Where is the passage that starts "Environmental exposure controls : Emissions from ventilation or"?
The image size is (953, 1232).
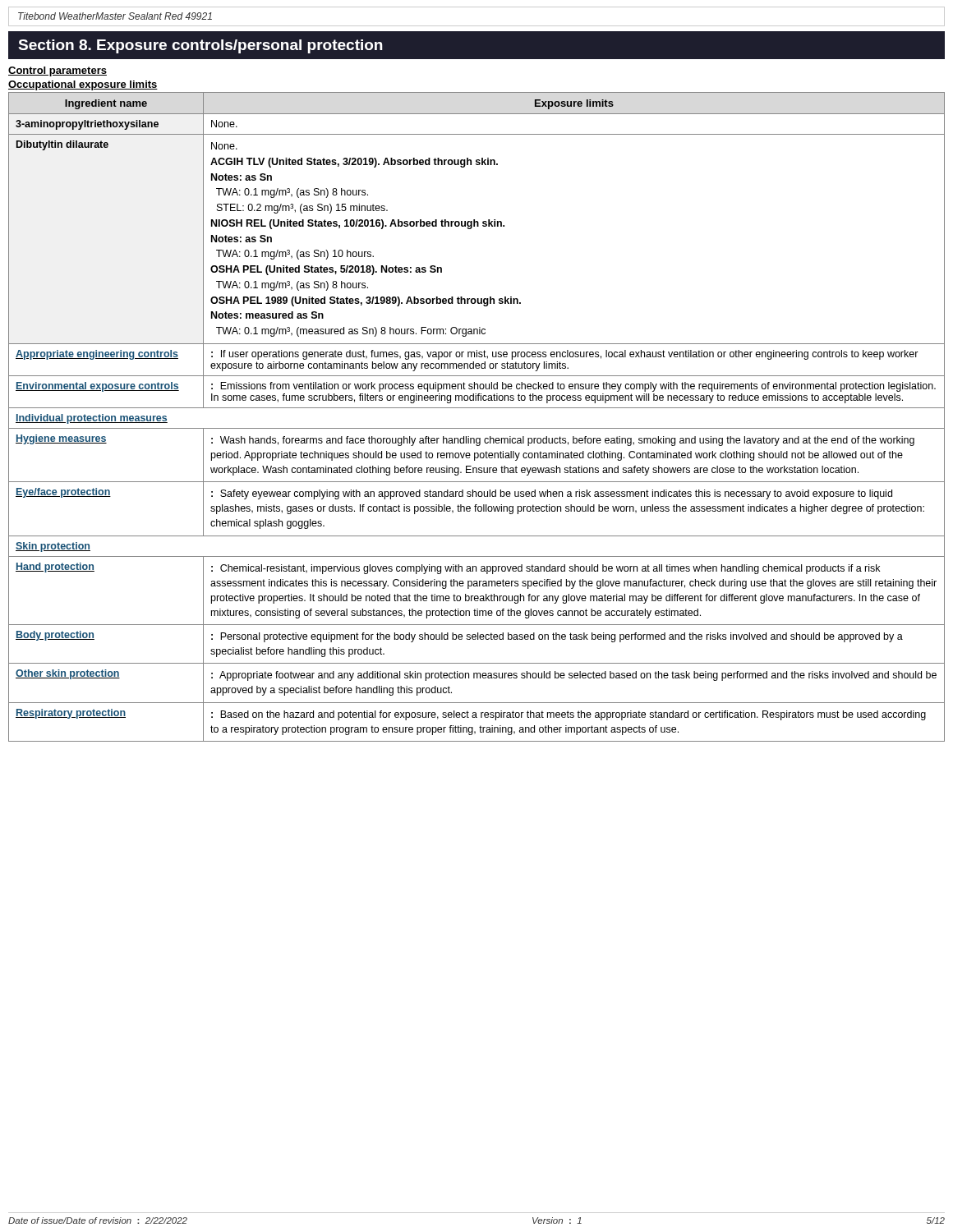pyautogui.click(x=476, y=392)
